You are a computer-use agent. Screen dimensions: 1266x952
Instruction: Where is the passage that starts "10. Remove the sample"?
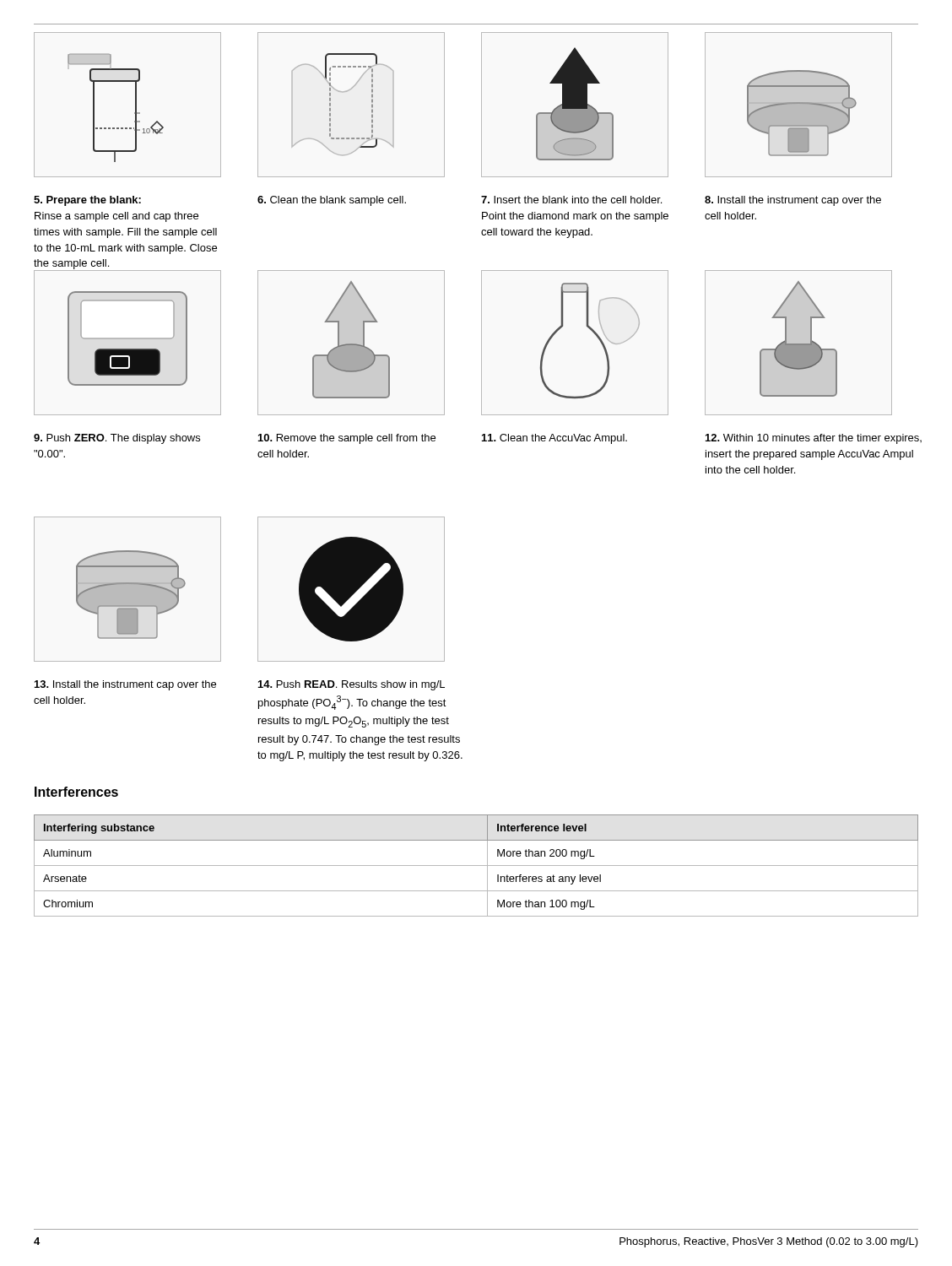[354, 446]
